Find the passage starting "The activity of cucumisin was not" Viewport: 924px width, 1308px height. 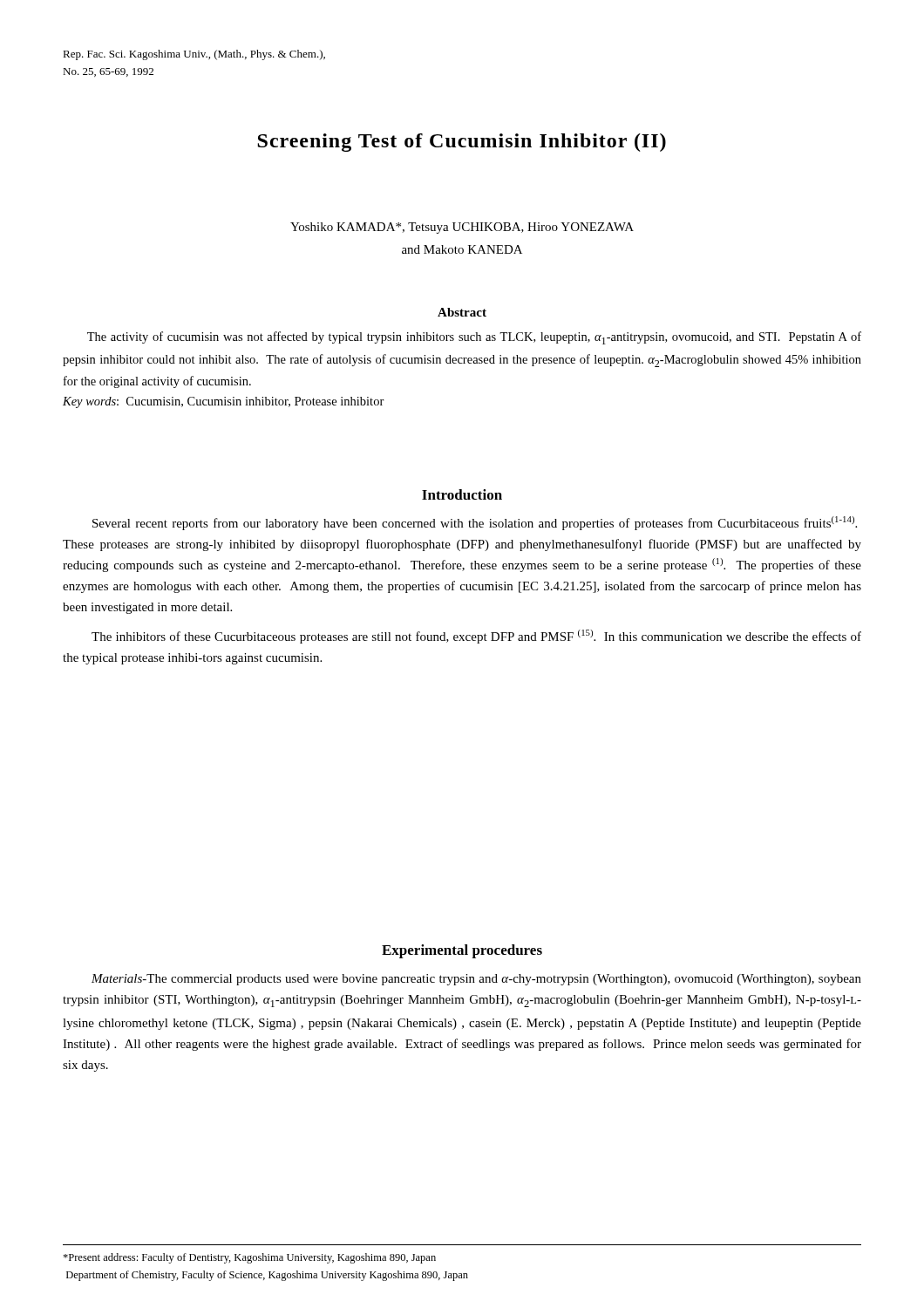(x=462, y=369)
